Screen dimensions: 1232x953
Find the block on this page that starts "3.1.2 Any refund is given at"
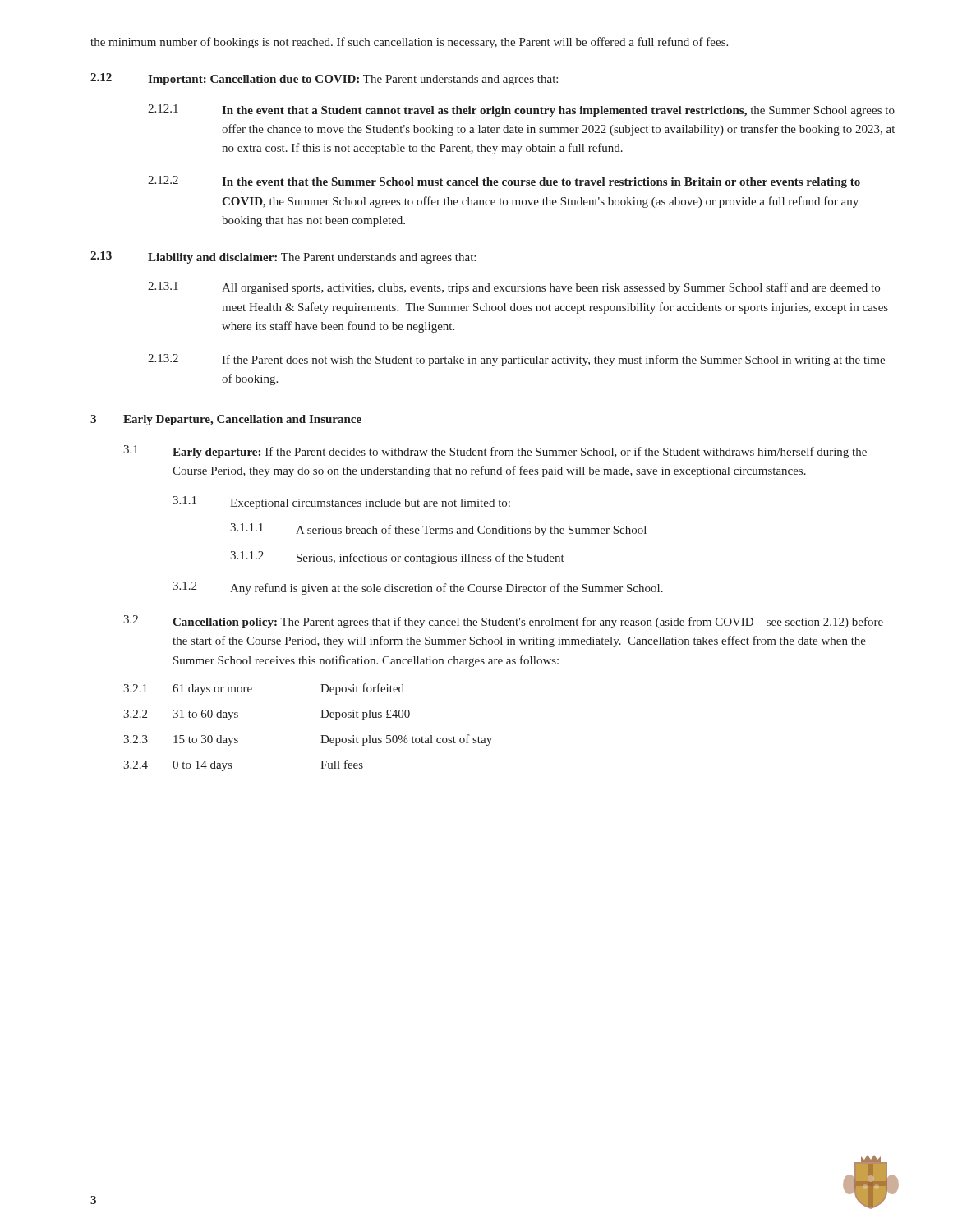(534, 588)
